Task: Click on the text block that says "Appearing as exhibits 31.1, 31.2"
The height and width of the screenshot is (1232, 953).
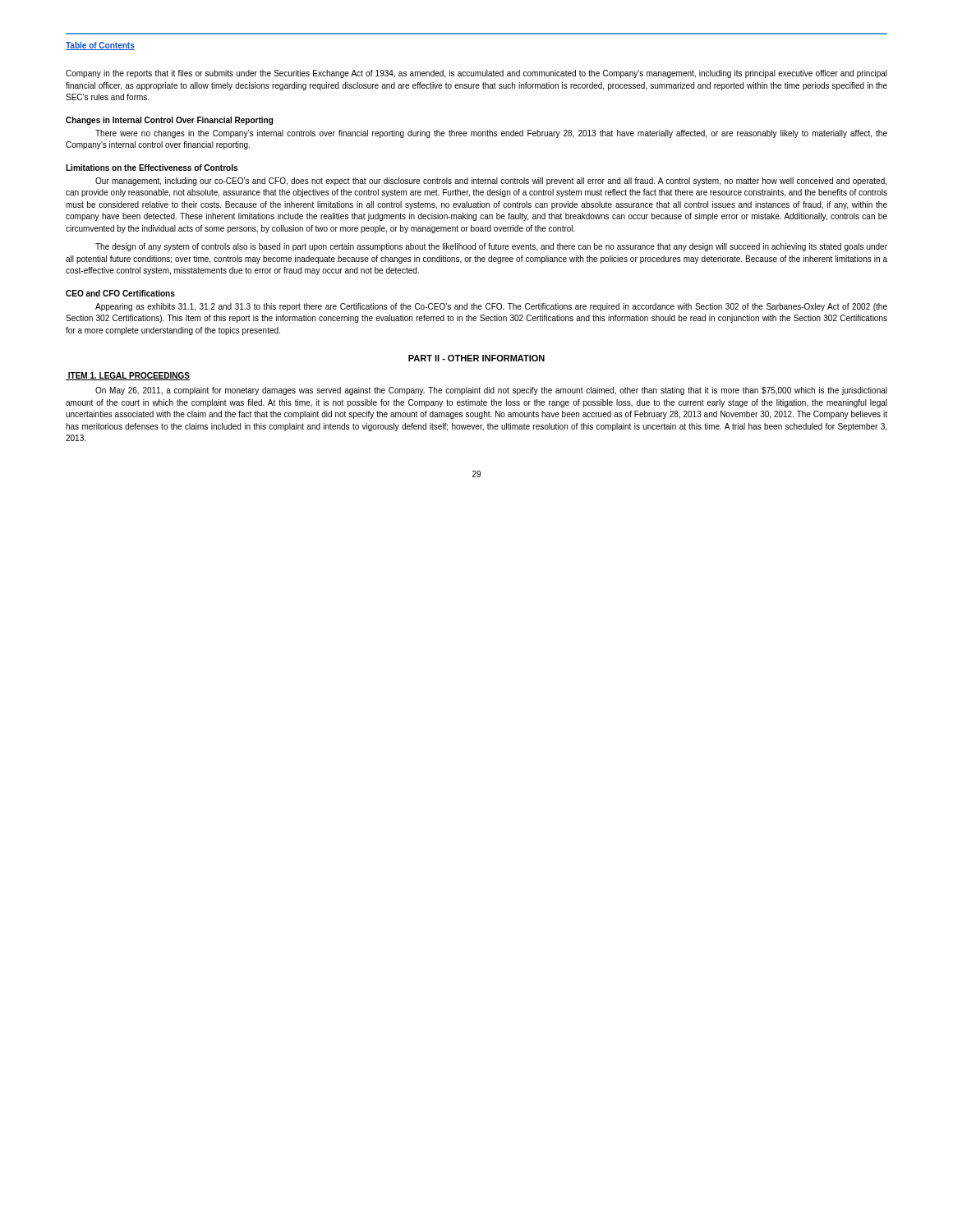Action: 476,318
